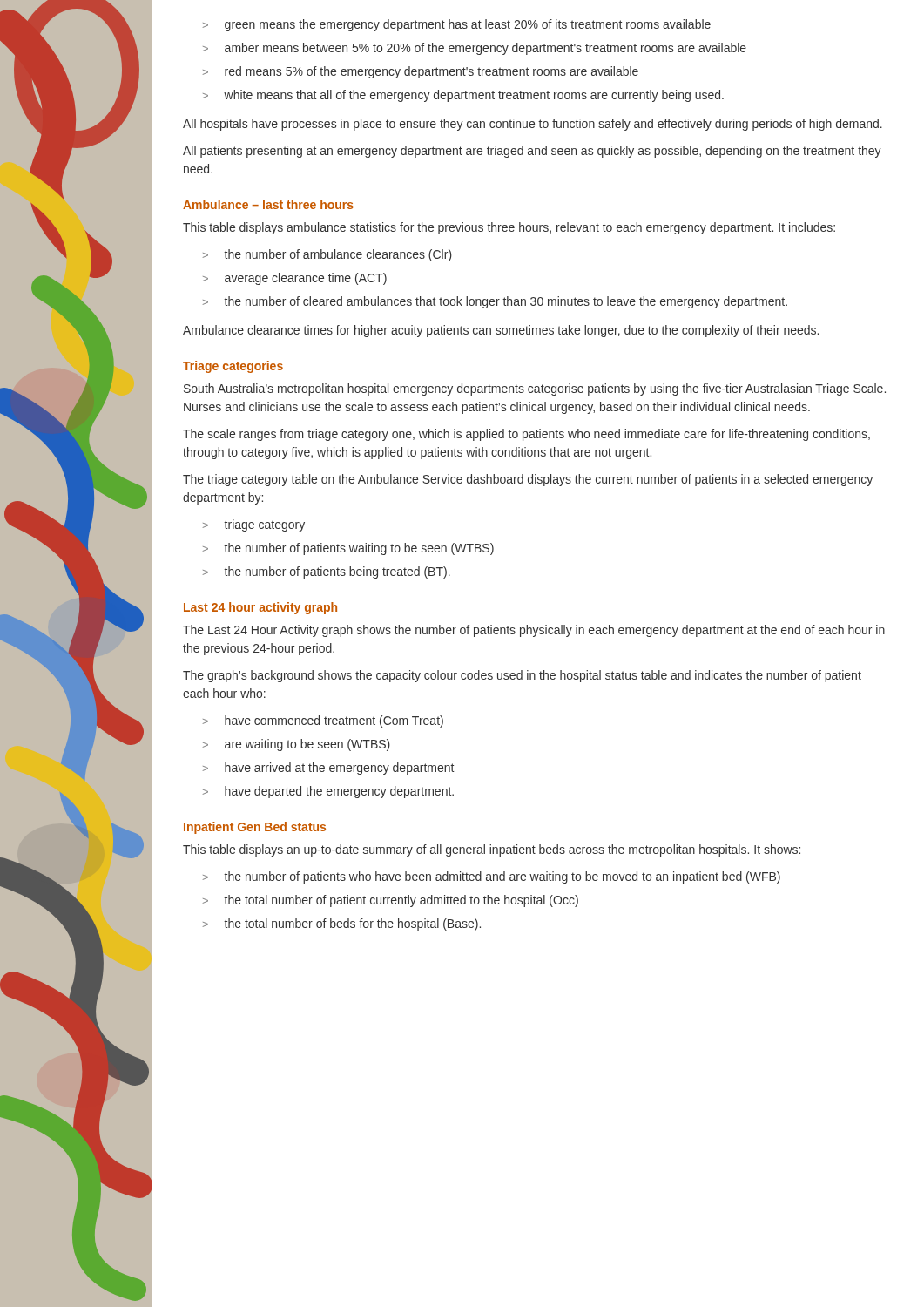Find the text block that says "Ambulance clearance times for higher acuity"
The height and width of the screenshot is (1307, 924).
click(536, 331)
